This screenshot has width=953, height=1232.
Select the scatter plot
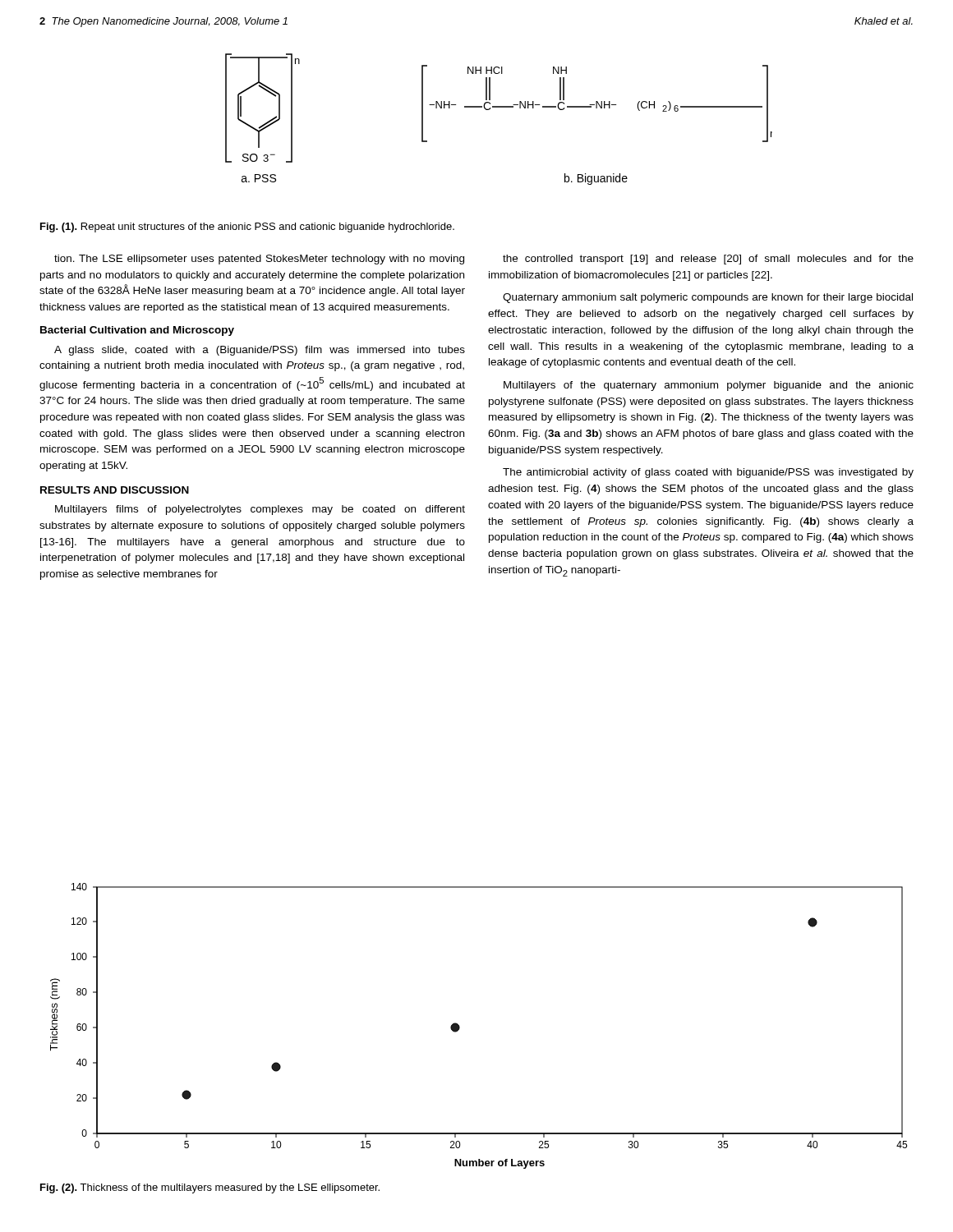(476, 1024)
